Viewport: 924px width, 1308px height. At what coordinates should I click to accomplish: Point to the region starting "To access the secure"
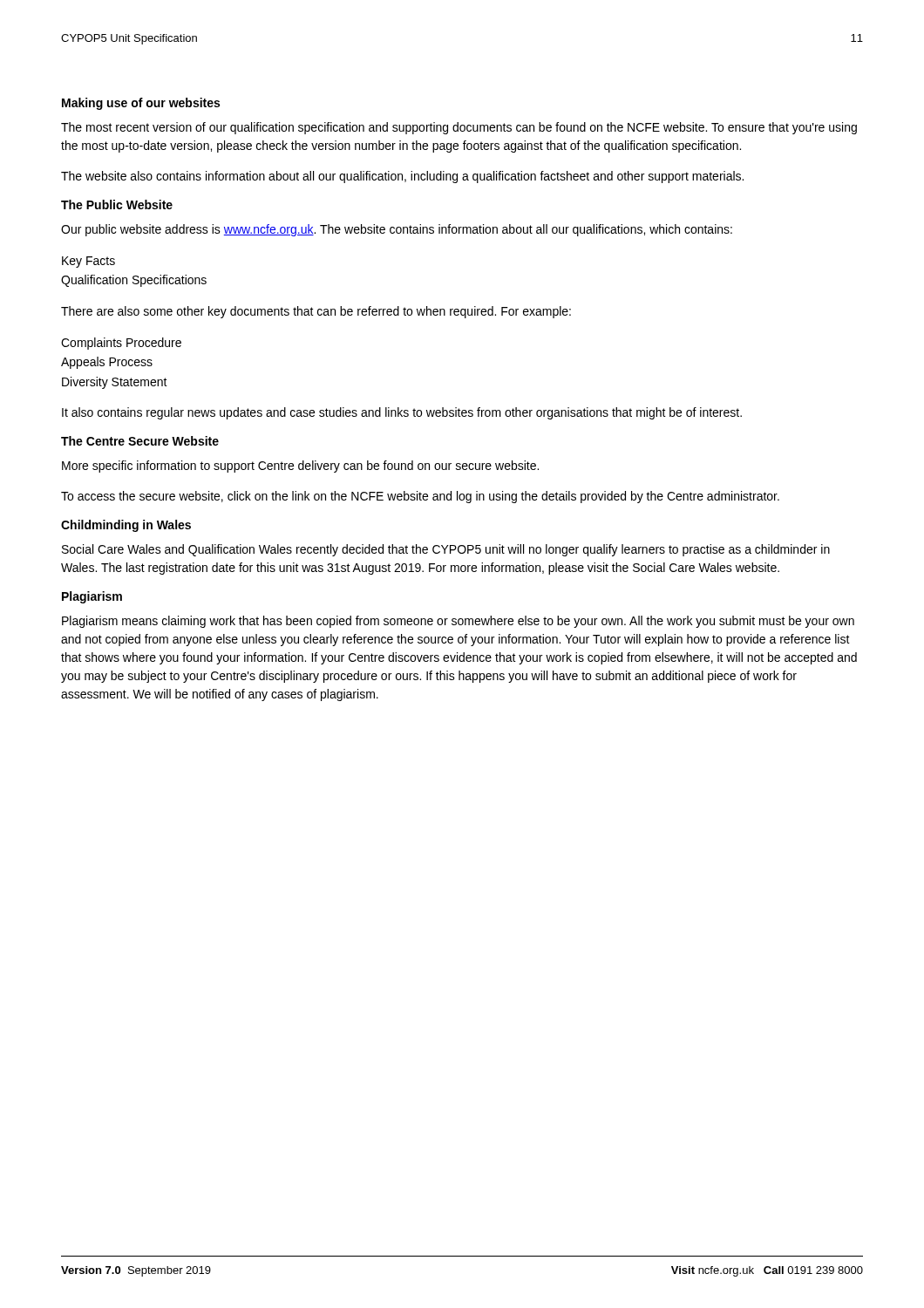(421, 496)
